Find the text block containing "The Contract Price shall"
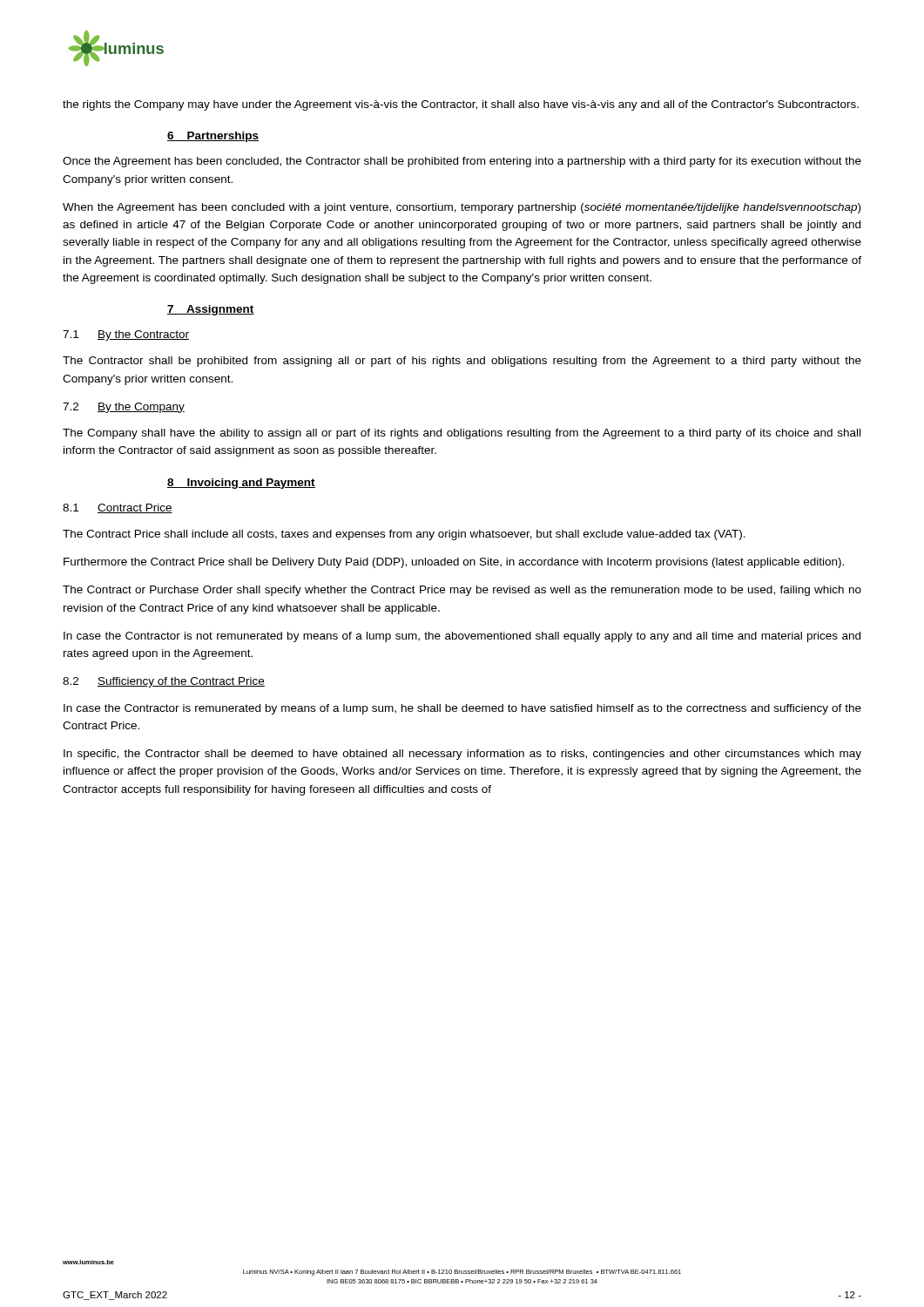 (x=462, y=534)
